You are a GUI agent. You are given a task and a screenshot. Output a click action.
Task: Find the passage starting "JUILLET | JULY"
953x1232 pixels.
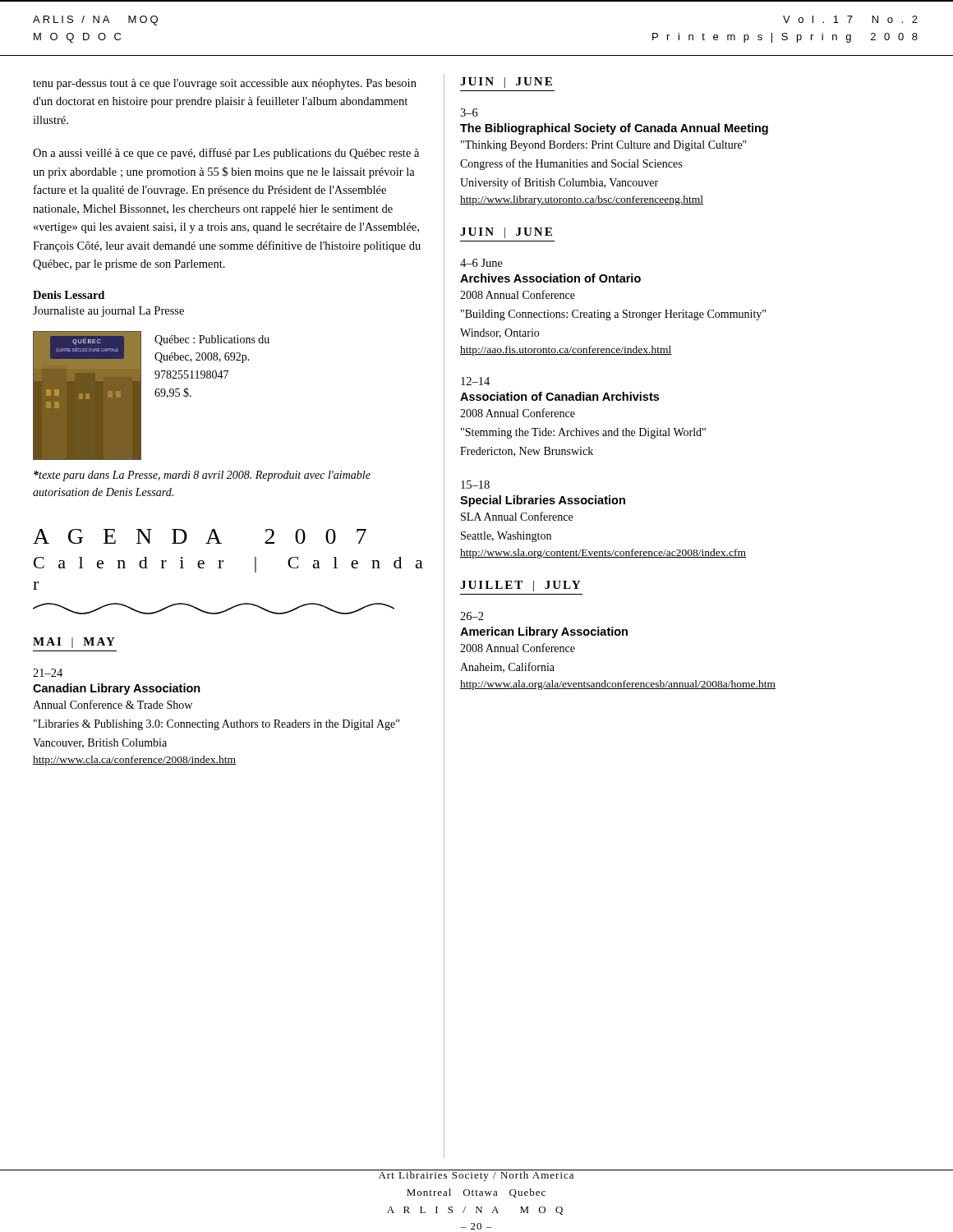pos(521,586)
